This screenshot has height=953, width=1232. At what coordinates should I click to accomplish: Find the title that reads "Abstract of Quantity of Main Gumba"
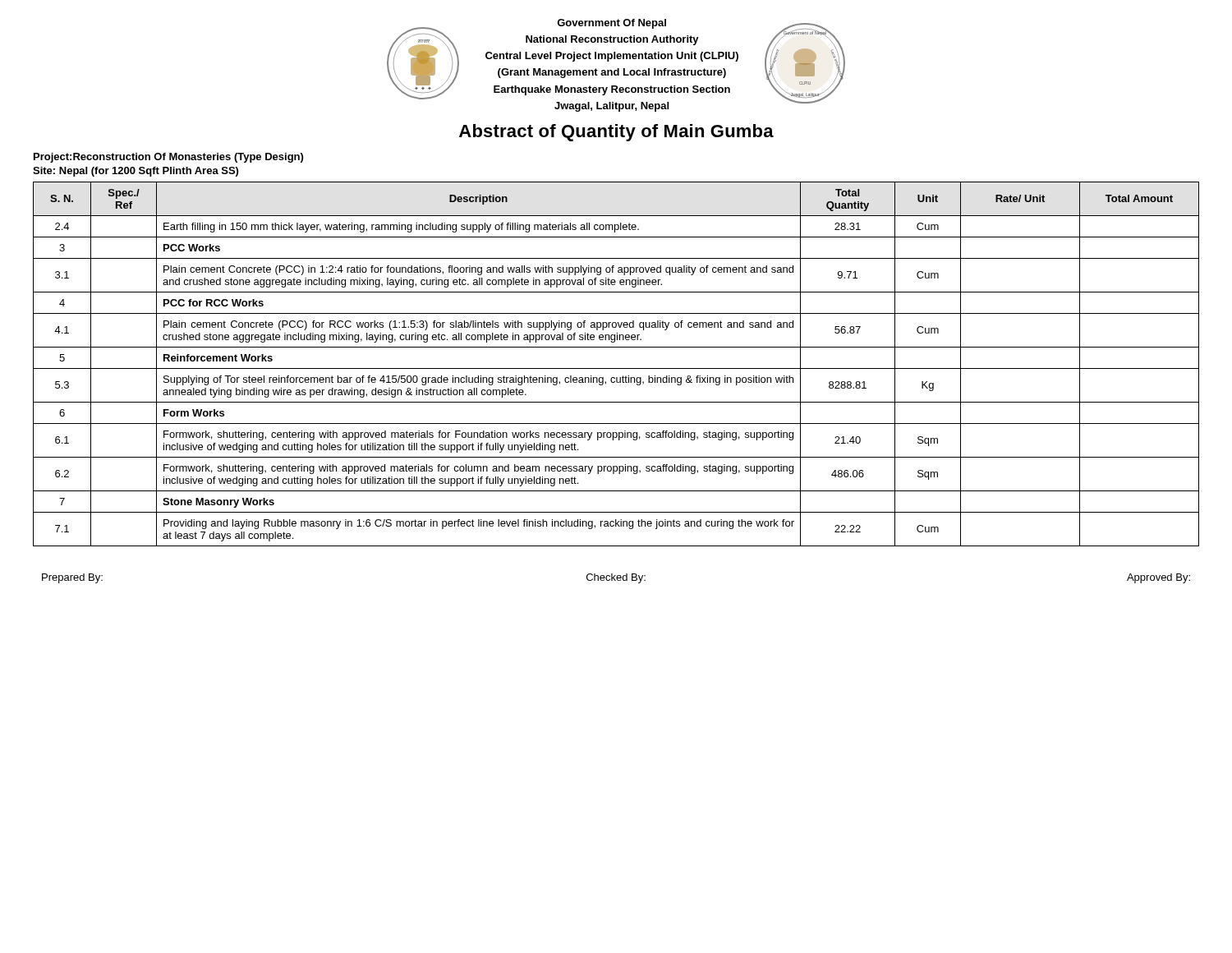(616, 131)
